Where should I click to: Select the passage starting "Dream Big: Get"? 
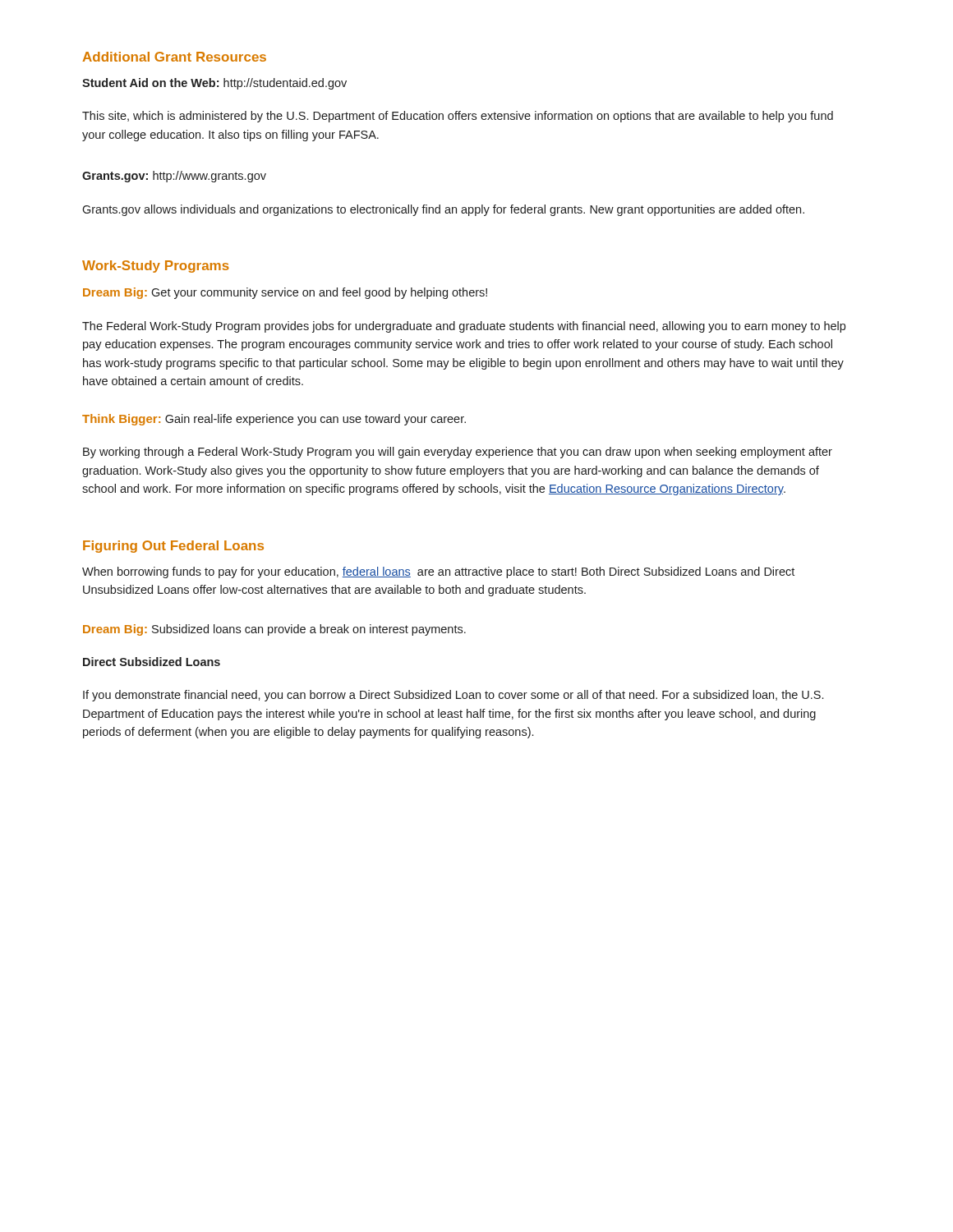pyautogui.click(x=285, y=292)
